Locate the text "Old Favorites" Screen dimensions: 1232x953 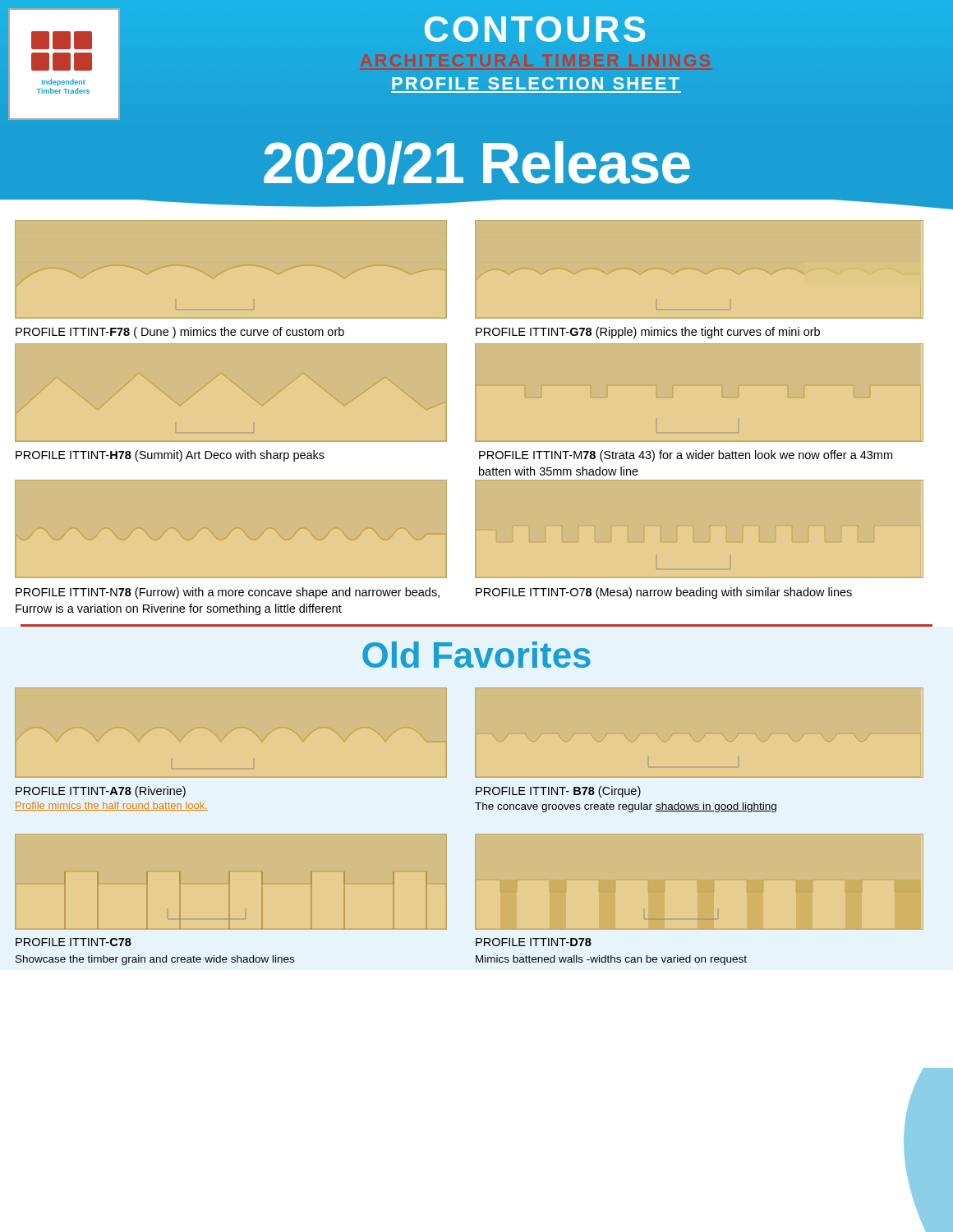[476, 655]
